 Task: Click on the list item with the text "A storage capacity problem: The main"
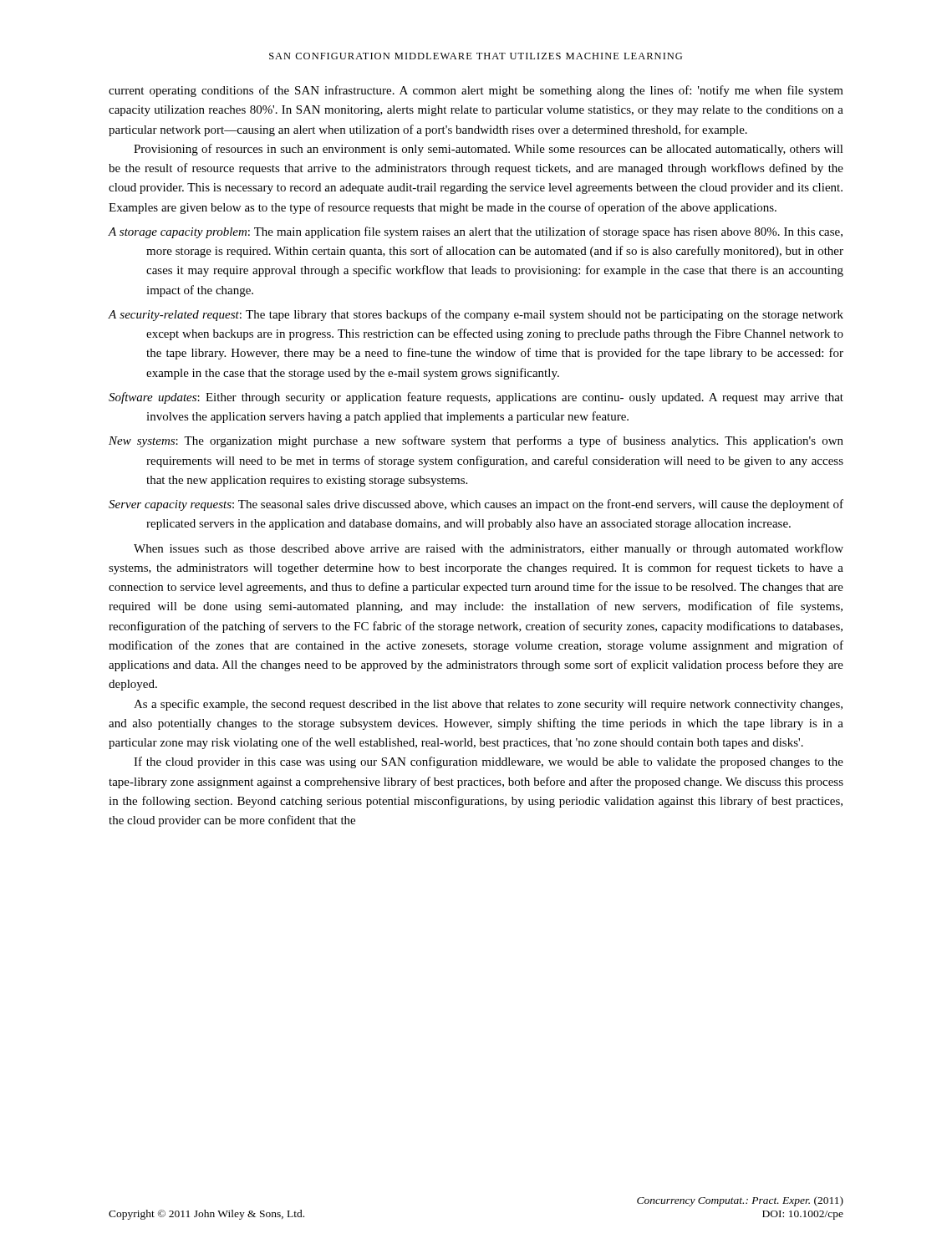pos(476,261)
